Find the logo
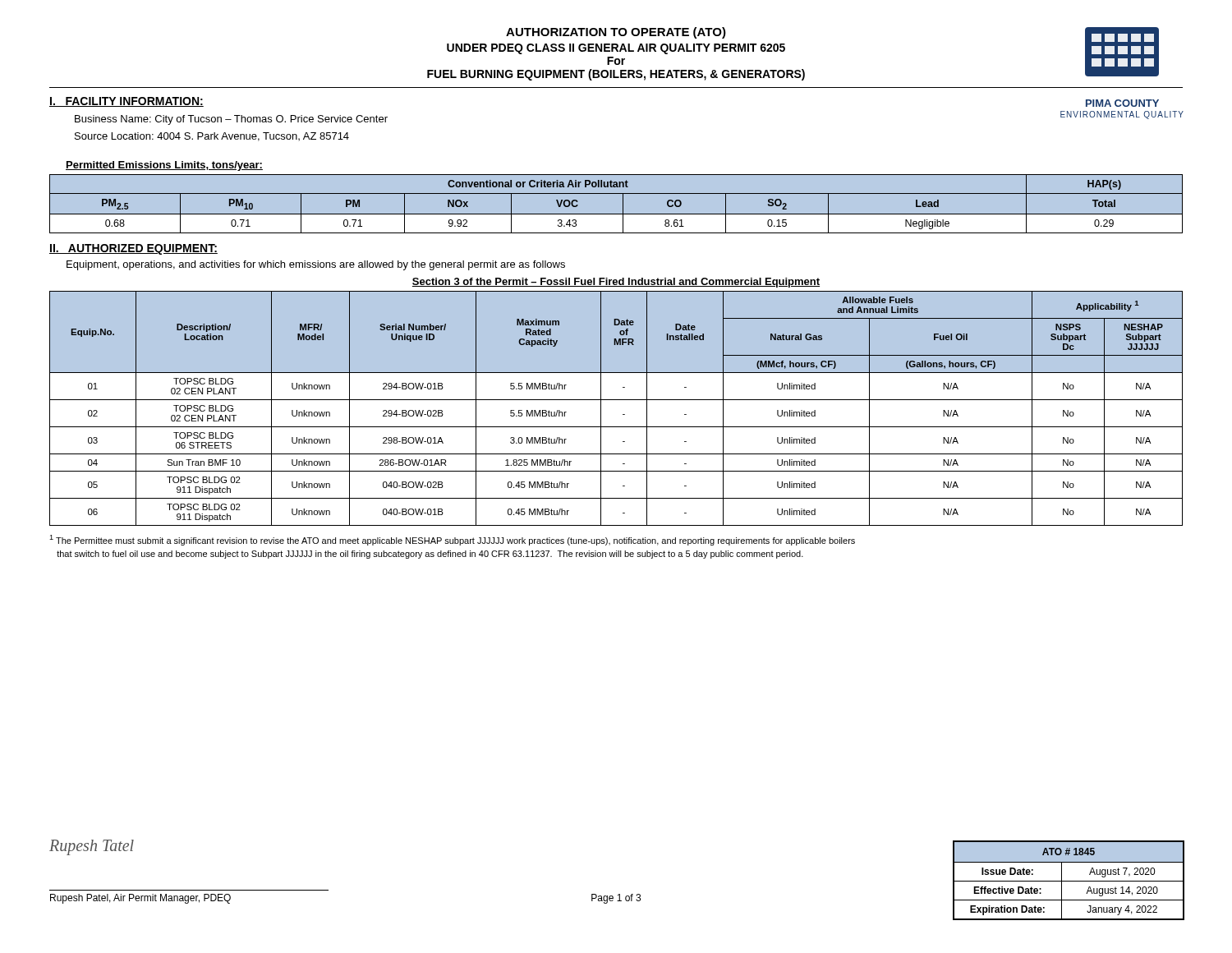 (1122, 71)
